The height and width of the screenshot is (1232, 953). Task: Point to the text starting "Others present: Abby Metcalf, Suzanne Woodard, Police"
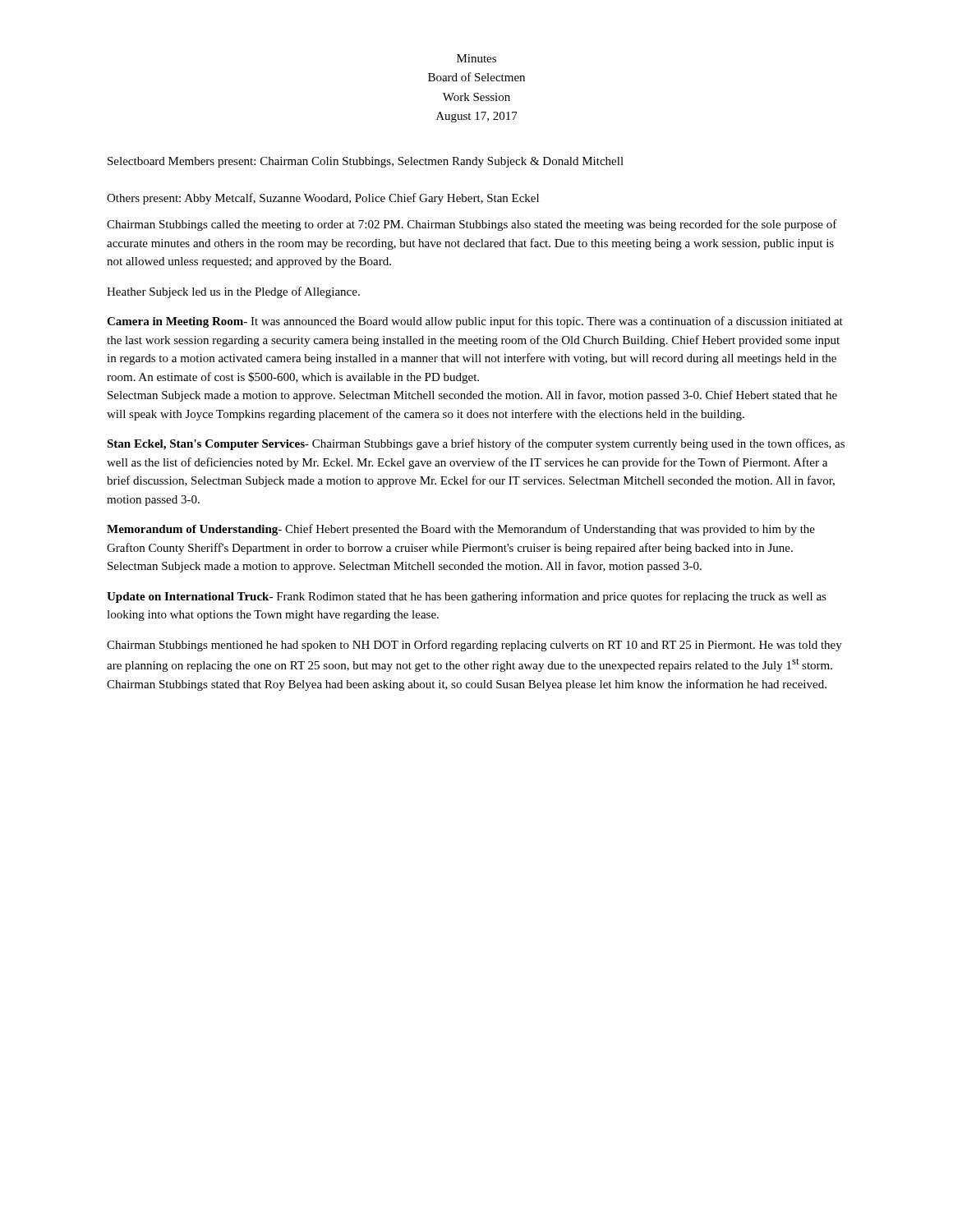(x=323, y=198)
